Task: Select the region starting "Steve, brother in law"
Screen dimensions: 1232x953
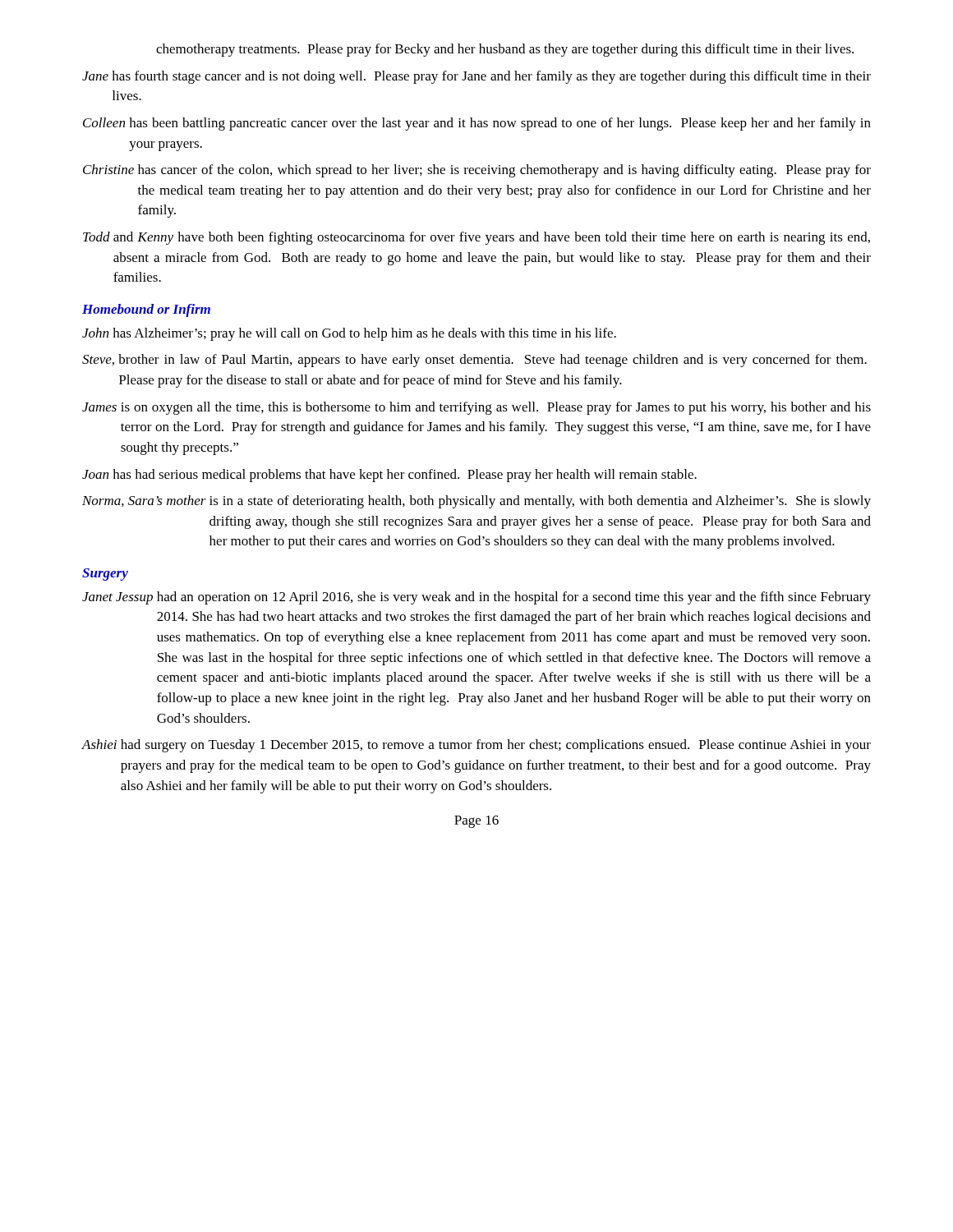Action: 476,370
